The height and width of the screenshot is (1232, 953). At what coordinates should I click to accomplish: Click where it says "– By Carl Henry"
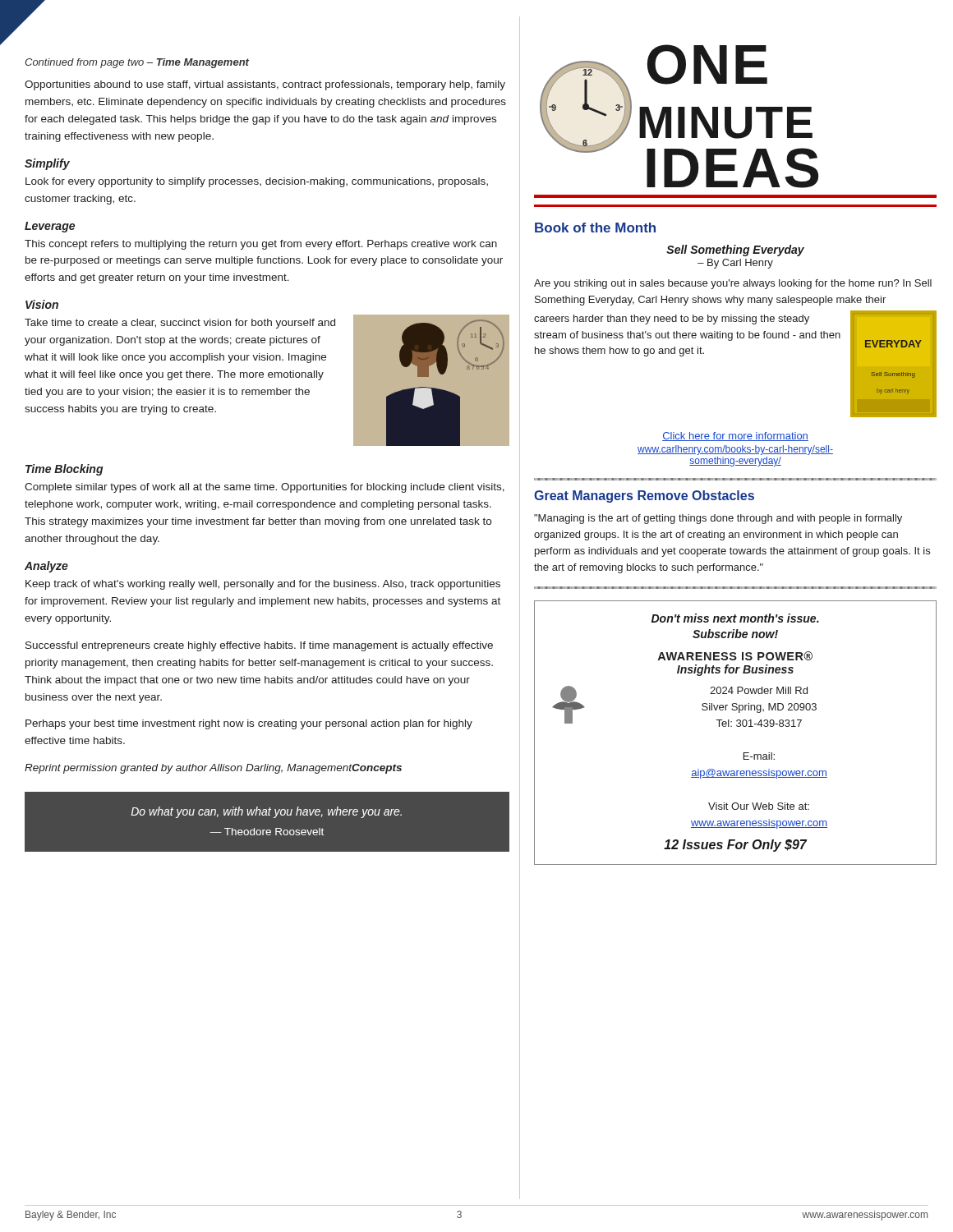(735, 262)
